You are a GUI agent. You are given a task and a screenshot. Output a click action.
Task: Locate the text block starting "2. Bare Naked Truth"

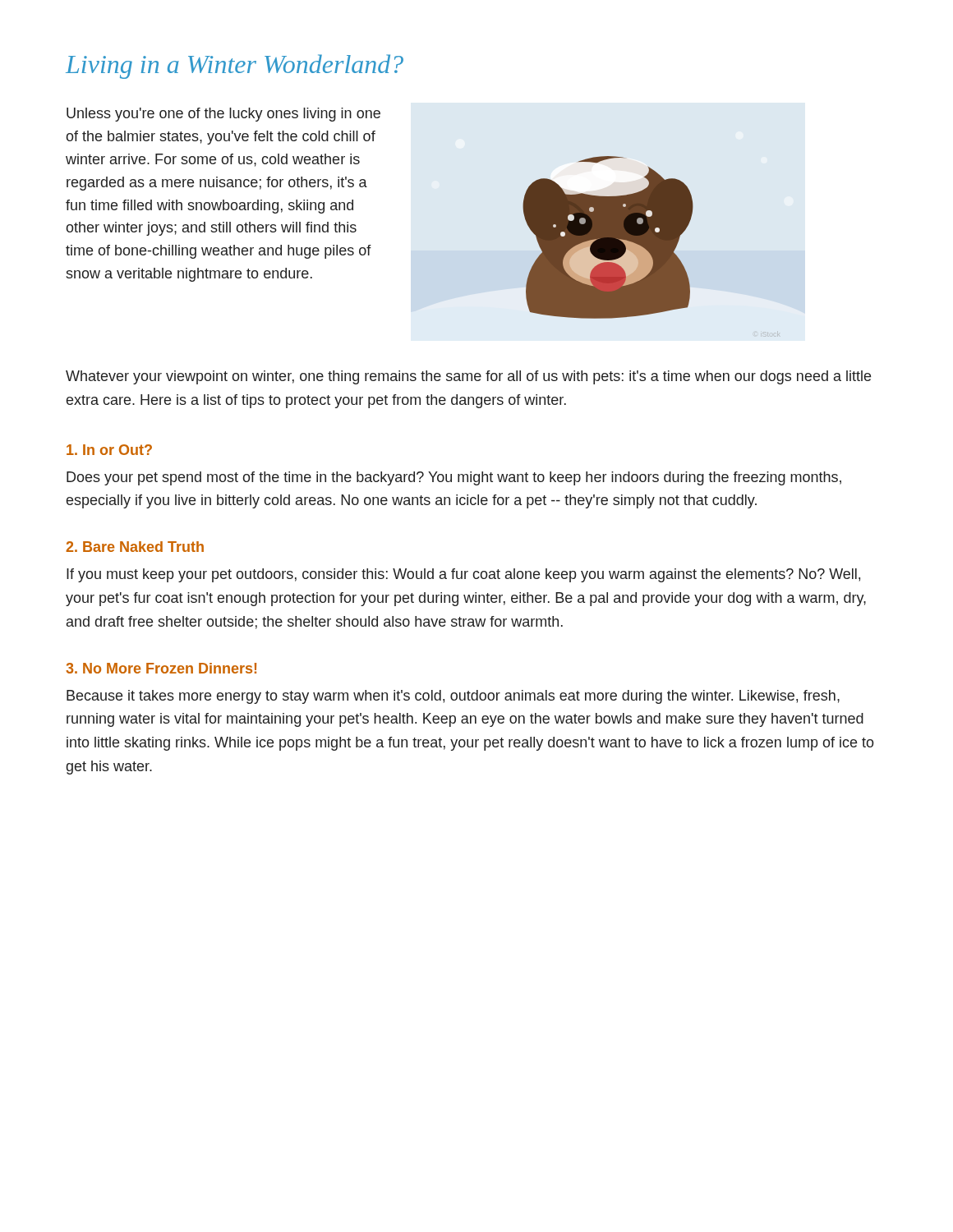[x=135, y=547]
